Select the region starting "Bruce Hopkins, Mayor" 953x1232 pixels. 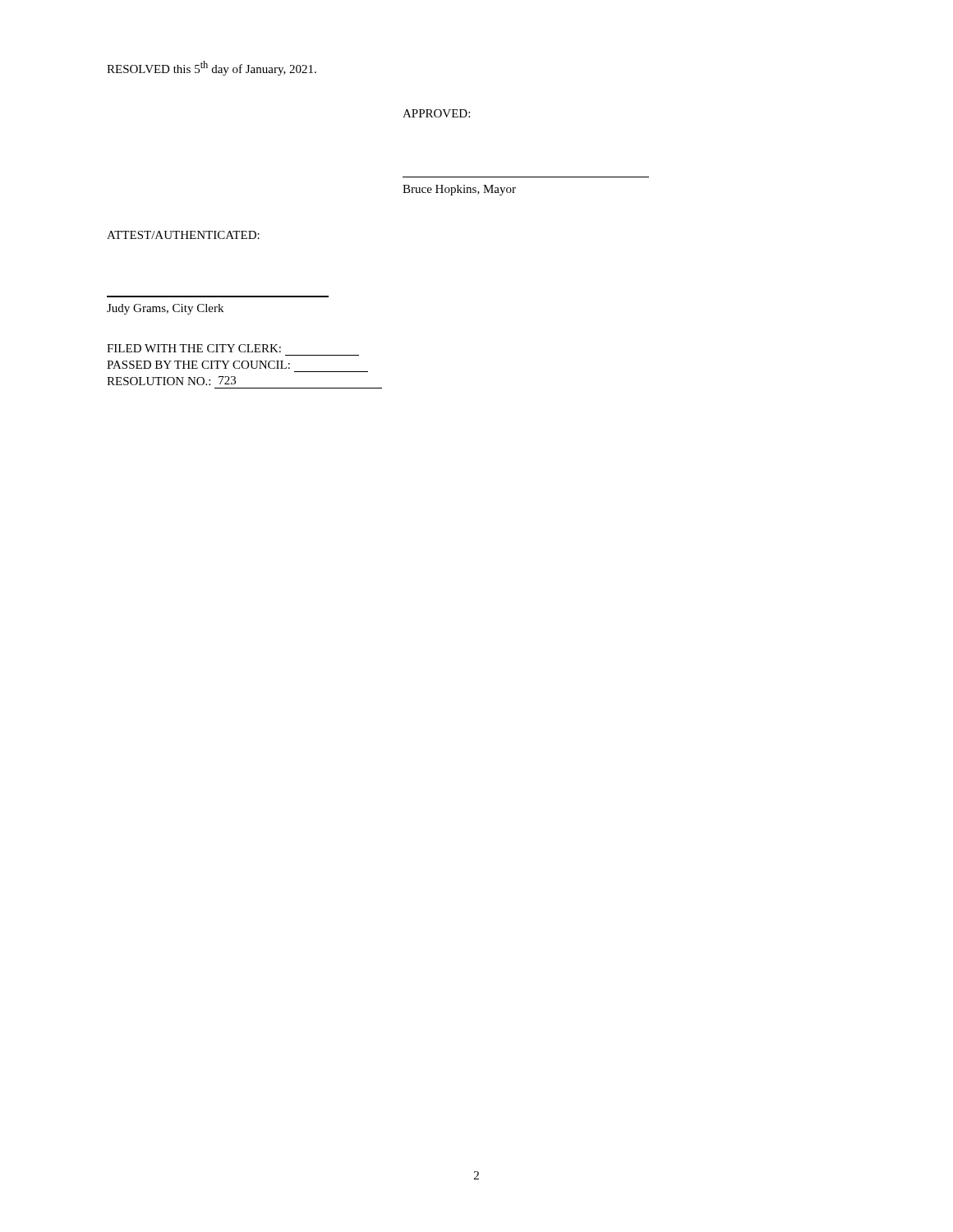(459, 189)
